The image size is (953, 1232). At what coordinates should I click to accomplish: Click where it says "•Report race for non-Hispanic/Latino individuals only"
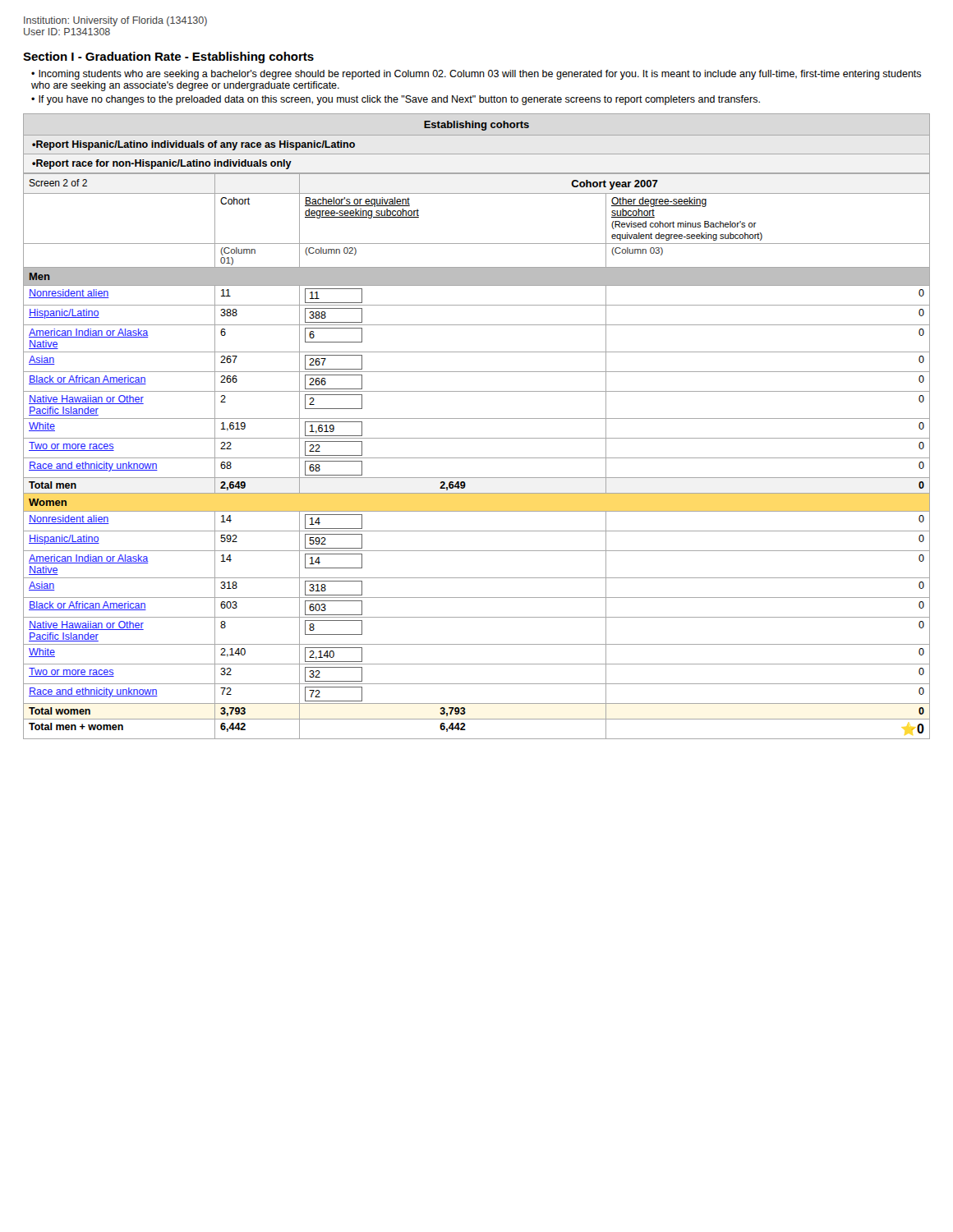162,163
